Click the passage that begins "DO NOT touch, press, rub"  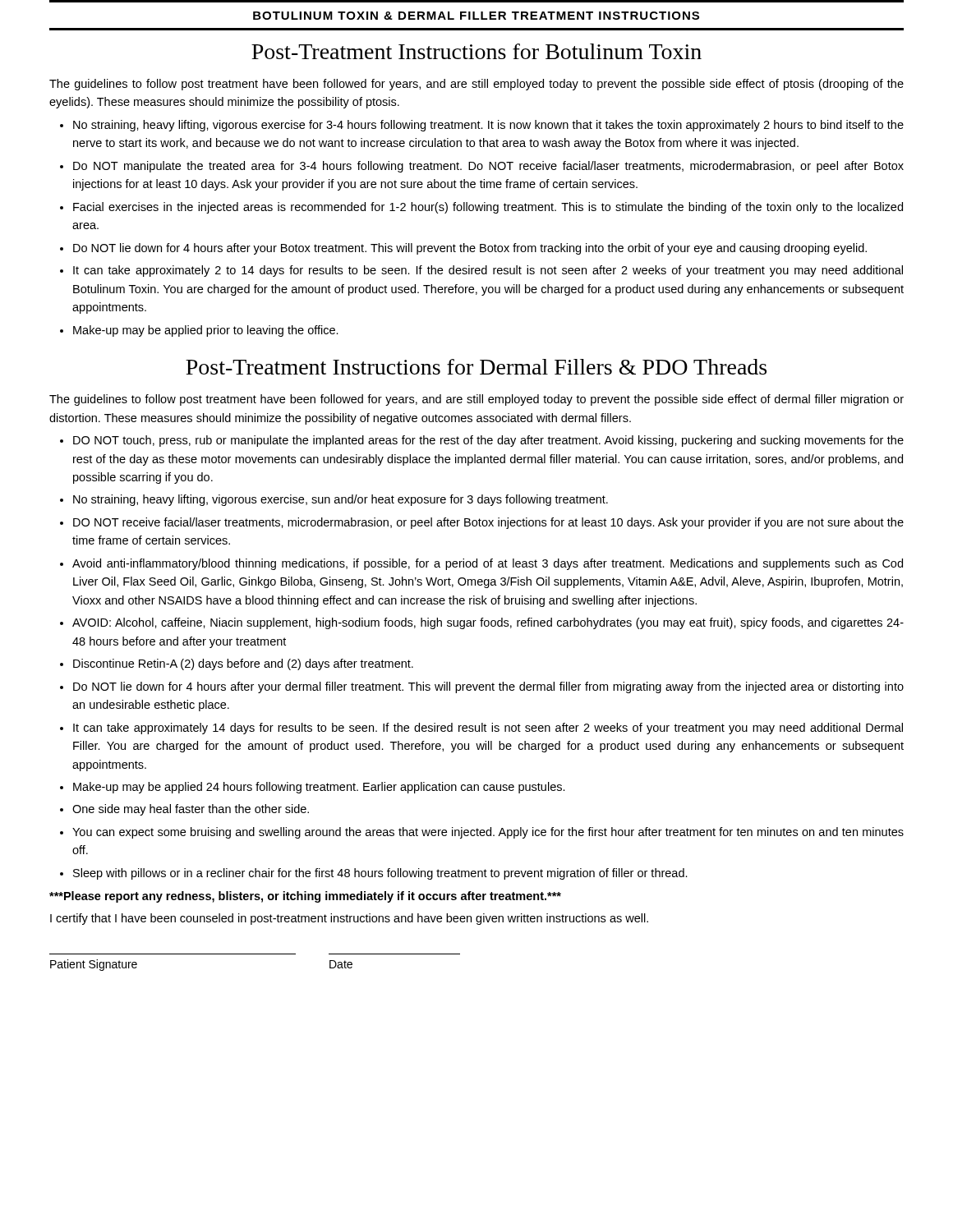point(488,459)
